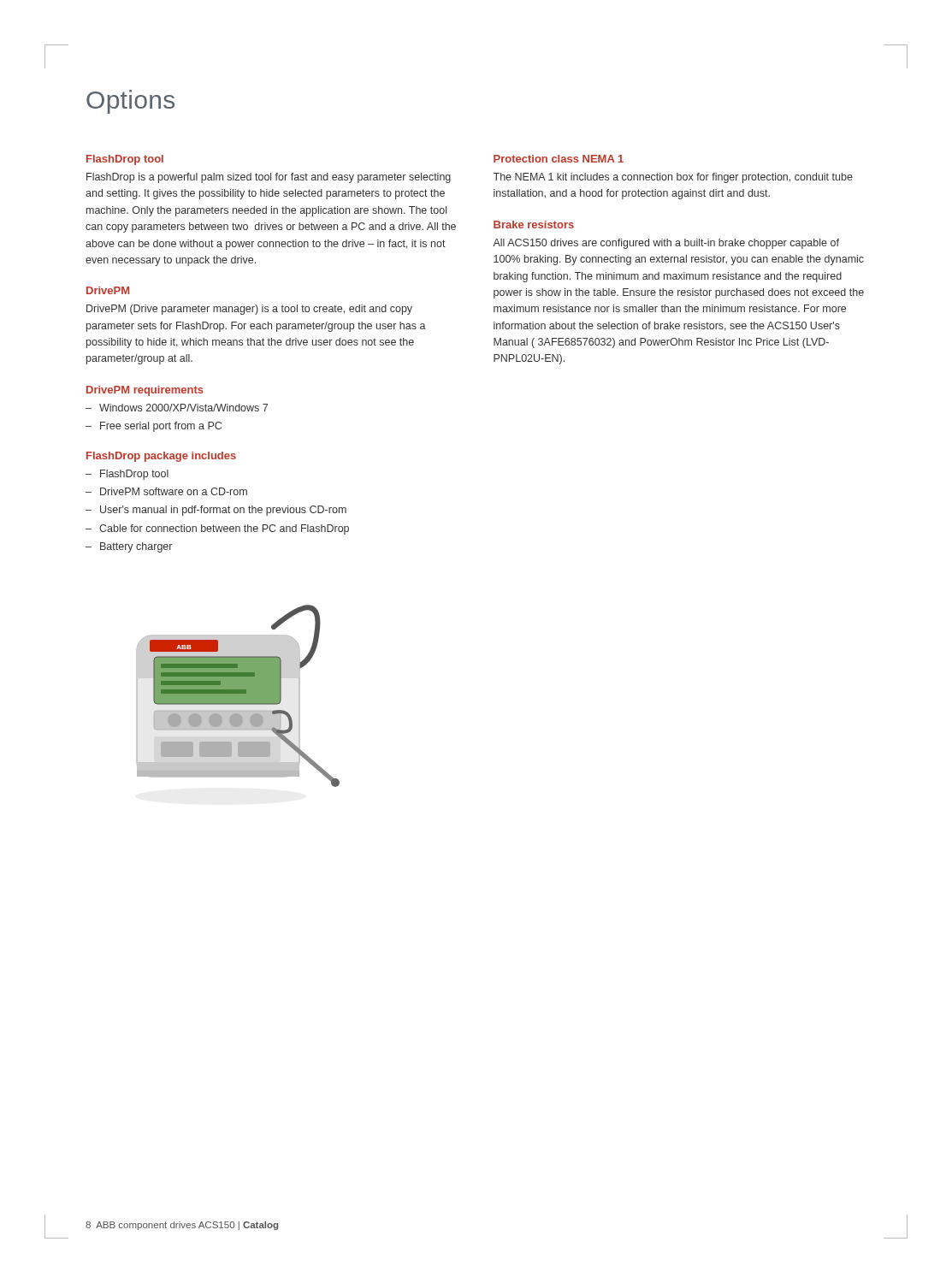This screenshot has width=952, height=1283.
Task: Select the photo
Action: pyautogui.click(x=272, y=691)
